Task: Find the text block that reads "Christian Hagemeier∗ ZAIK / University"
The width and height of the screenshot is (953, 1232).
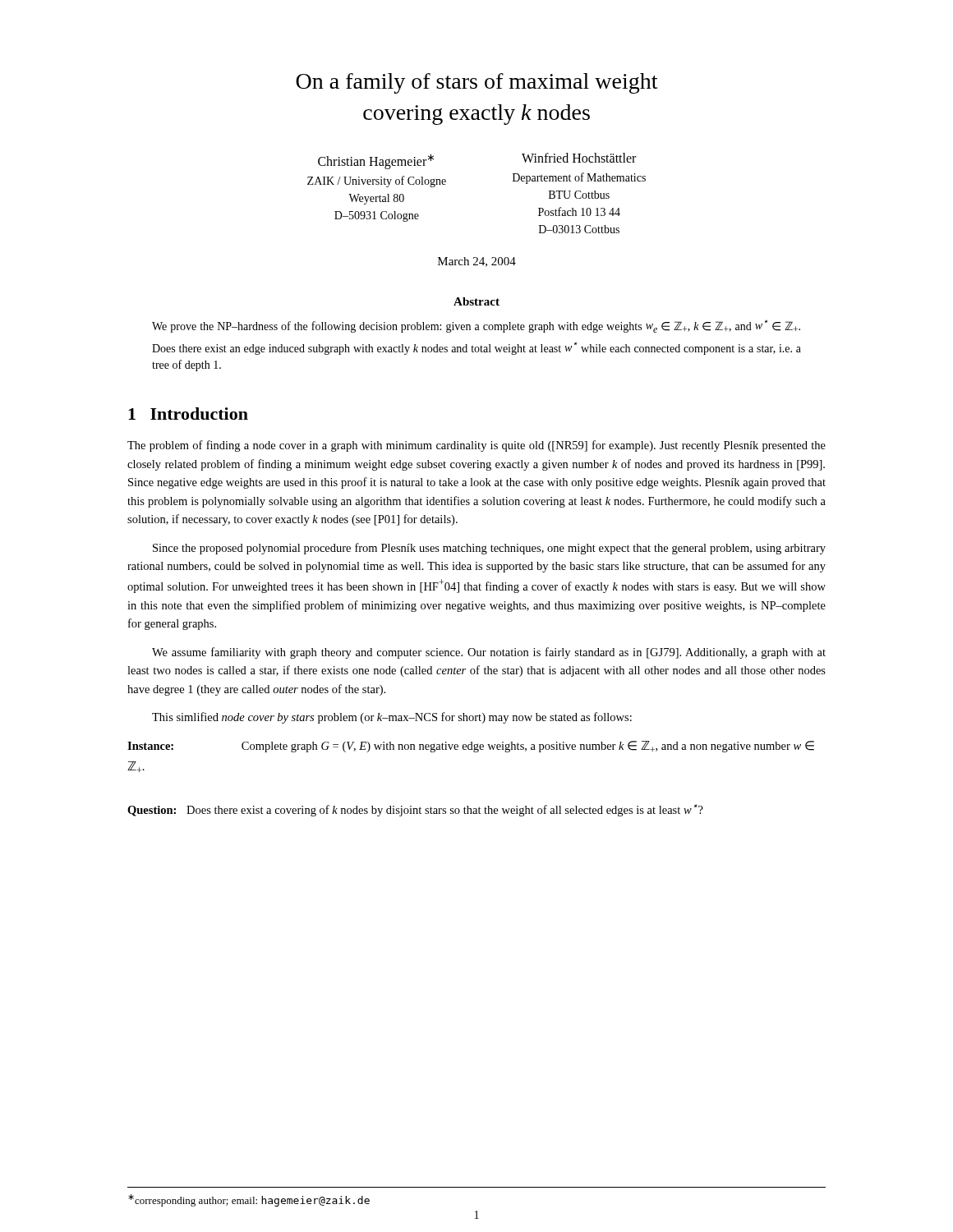Action: tap(373, 161)
